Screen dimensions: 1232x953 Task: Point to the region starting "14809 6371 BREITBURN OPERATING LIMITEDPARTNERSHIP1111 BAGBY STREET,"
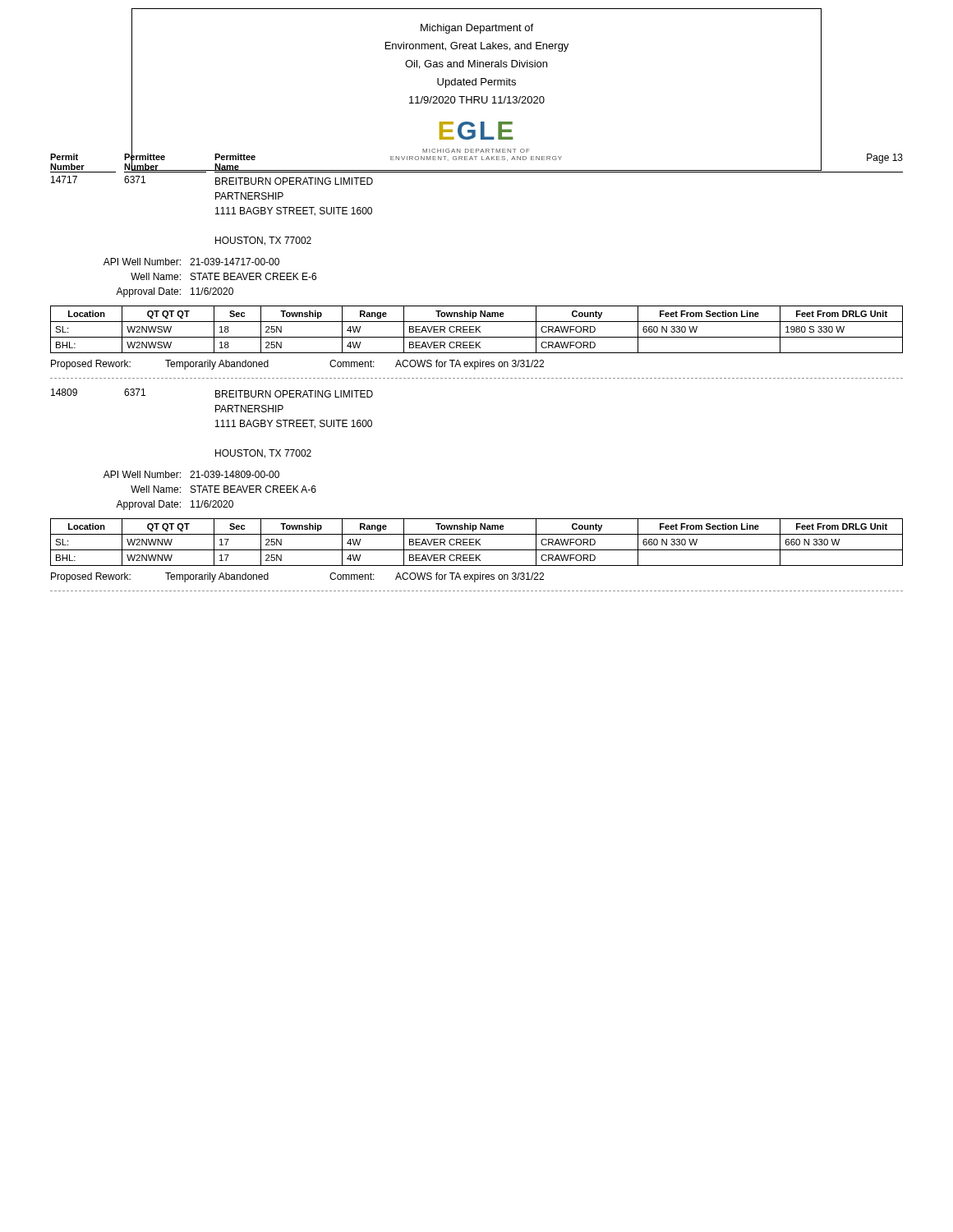pos(212,393)
